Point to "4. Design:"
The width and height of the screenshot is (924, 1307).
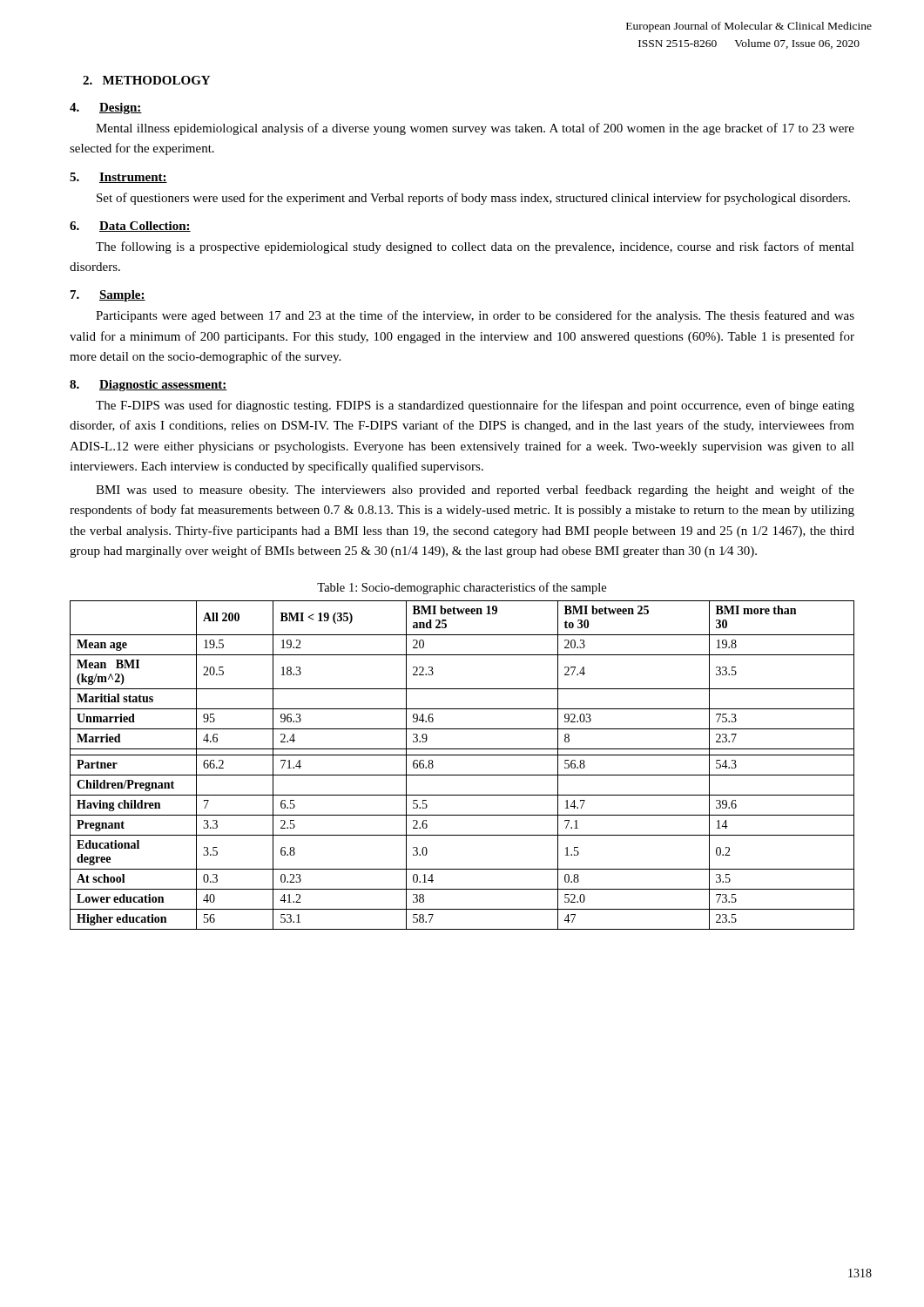coord(106,108)
